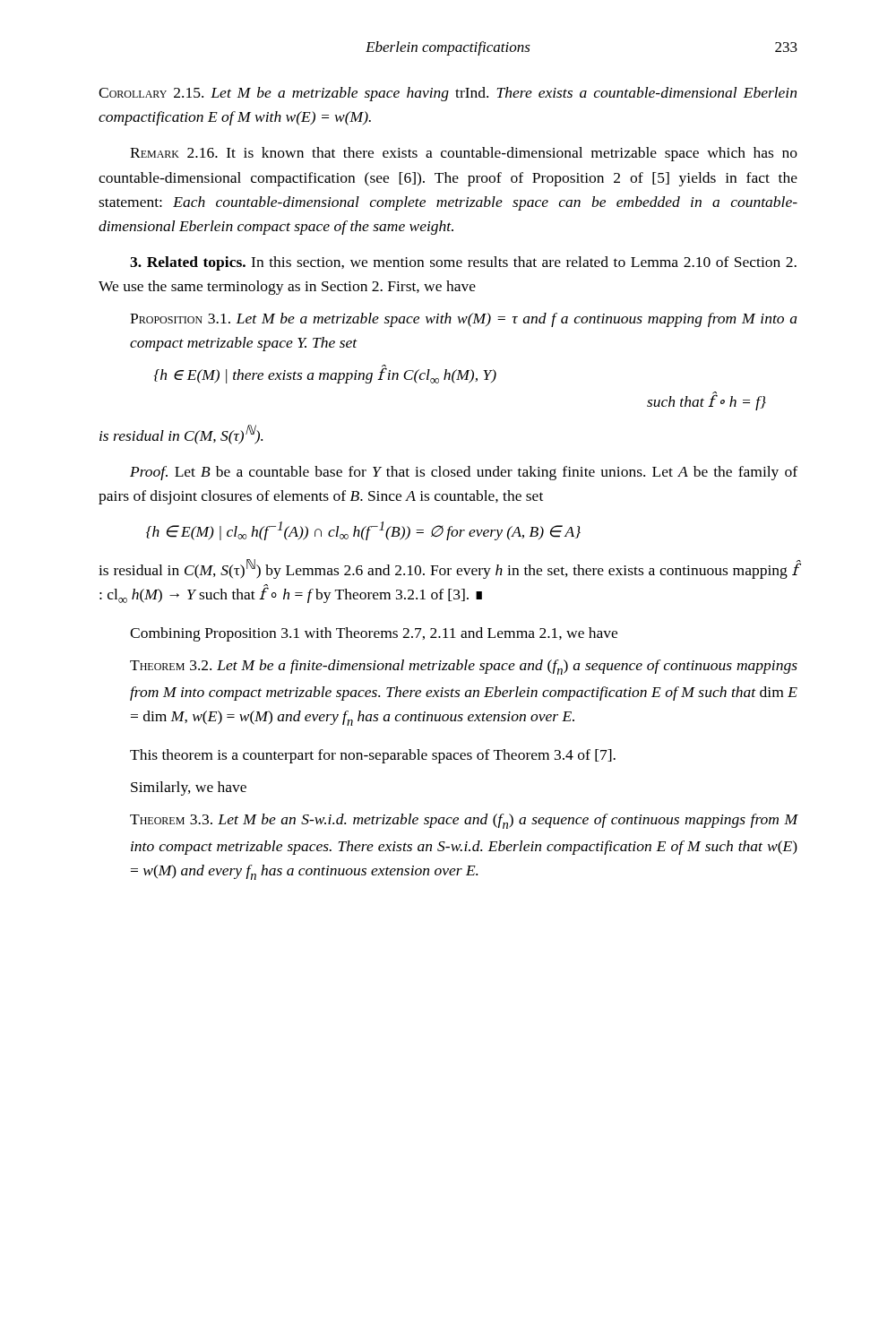Locate the text that reads "Similarly, we have"
The width and height of the screenshot is (896, 1344).
pos(188,787)
